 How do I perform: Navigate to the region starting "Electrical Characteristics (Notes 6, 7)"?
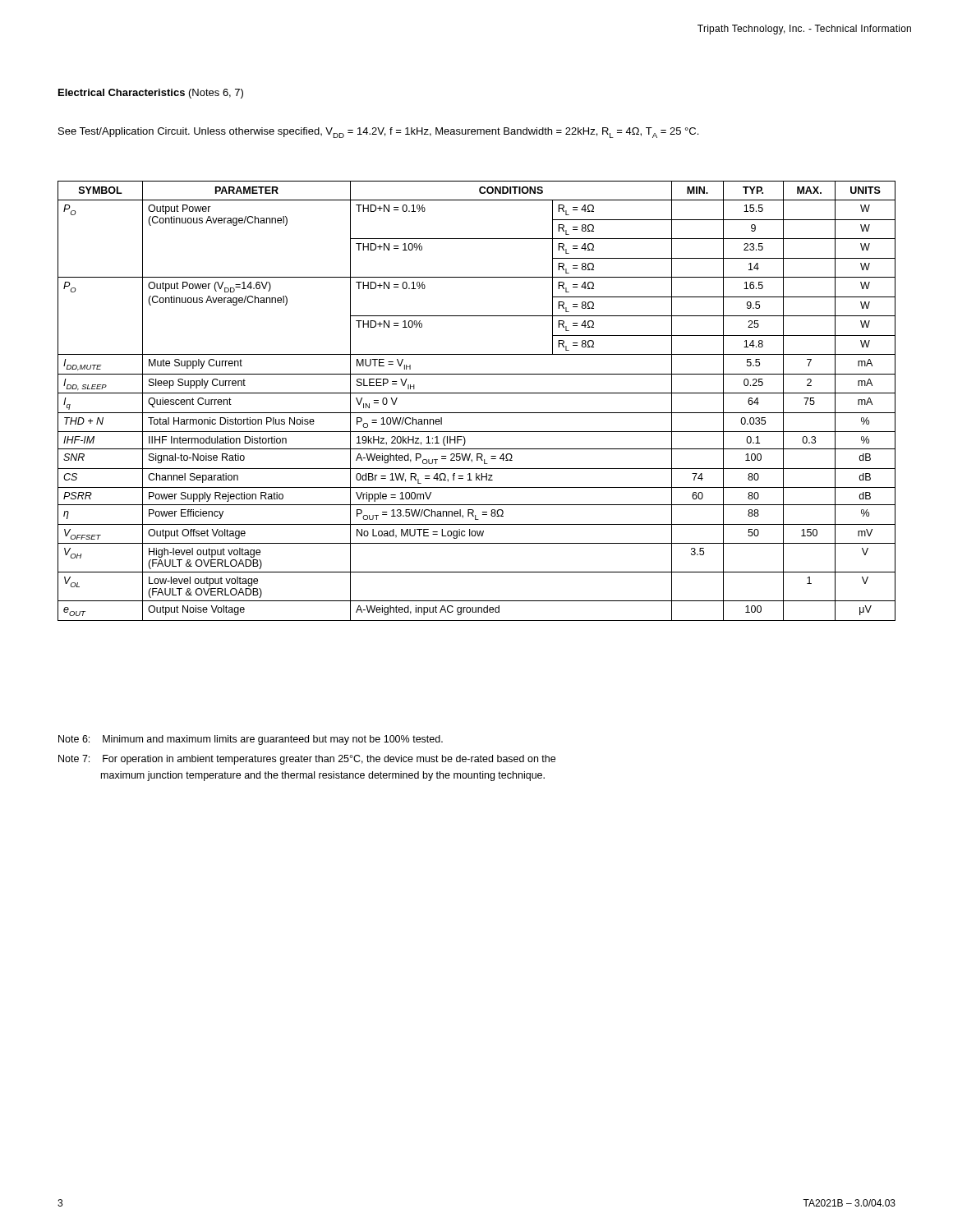click(x=151, y=92)
